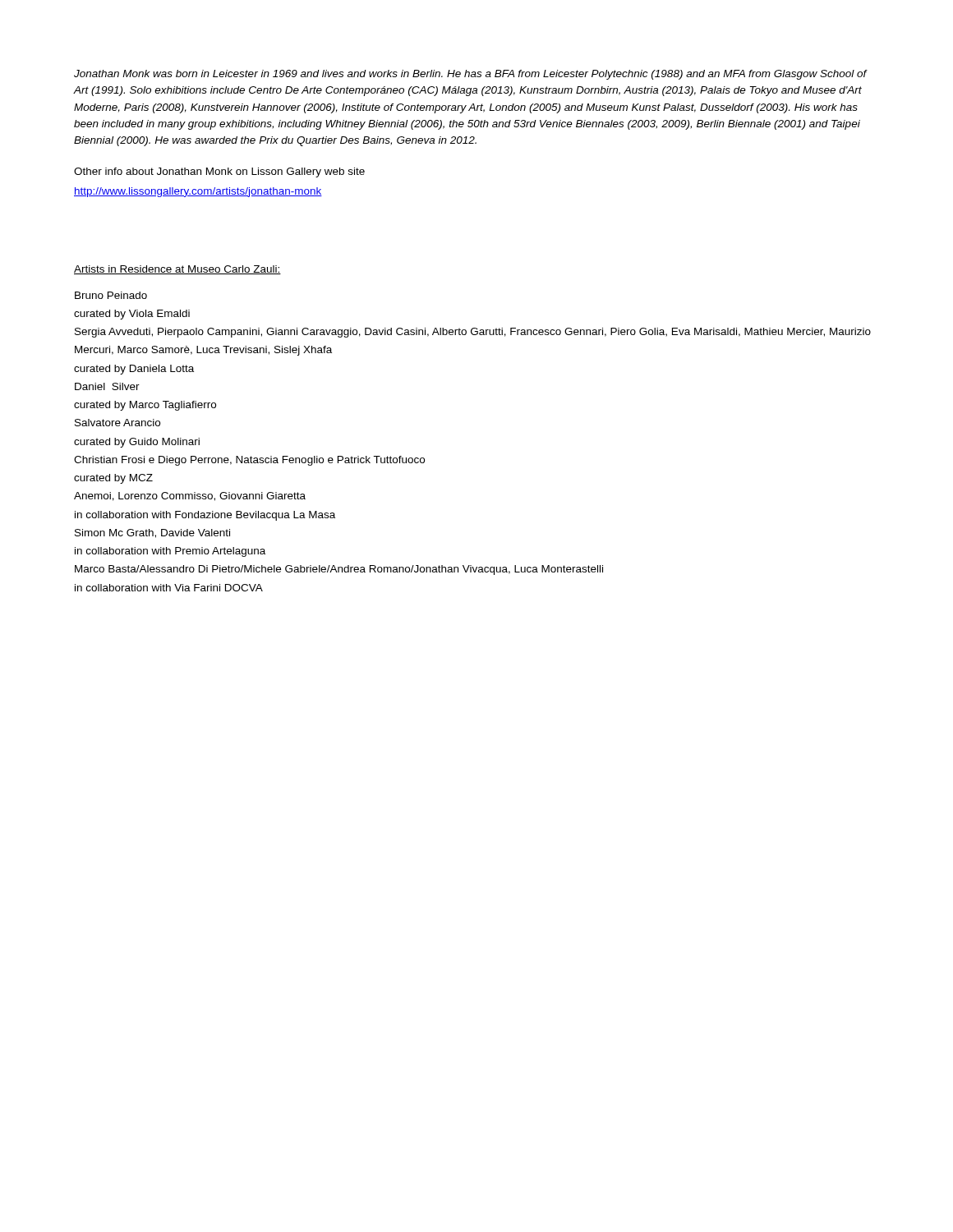Viewport: 953px width, 1232px height.
Task: Locate the list item with the text "curated by Guido"
Action: point(137,441)
